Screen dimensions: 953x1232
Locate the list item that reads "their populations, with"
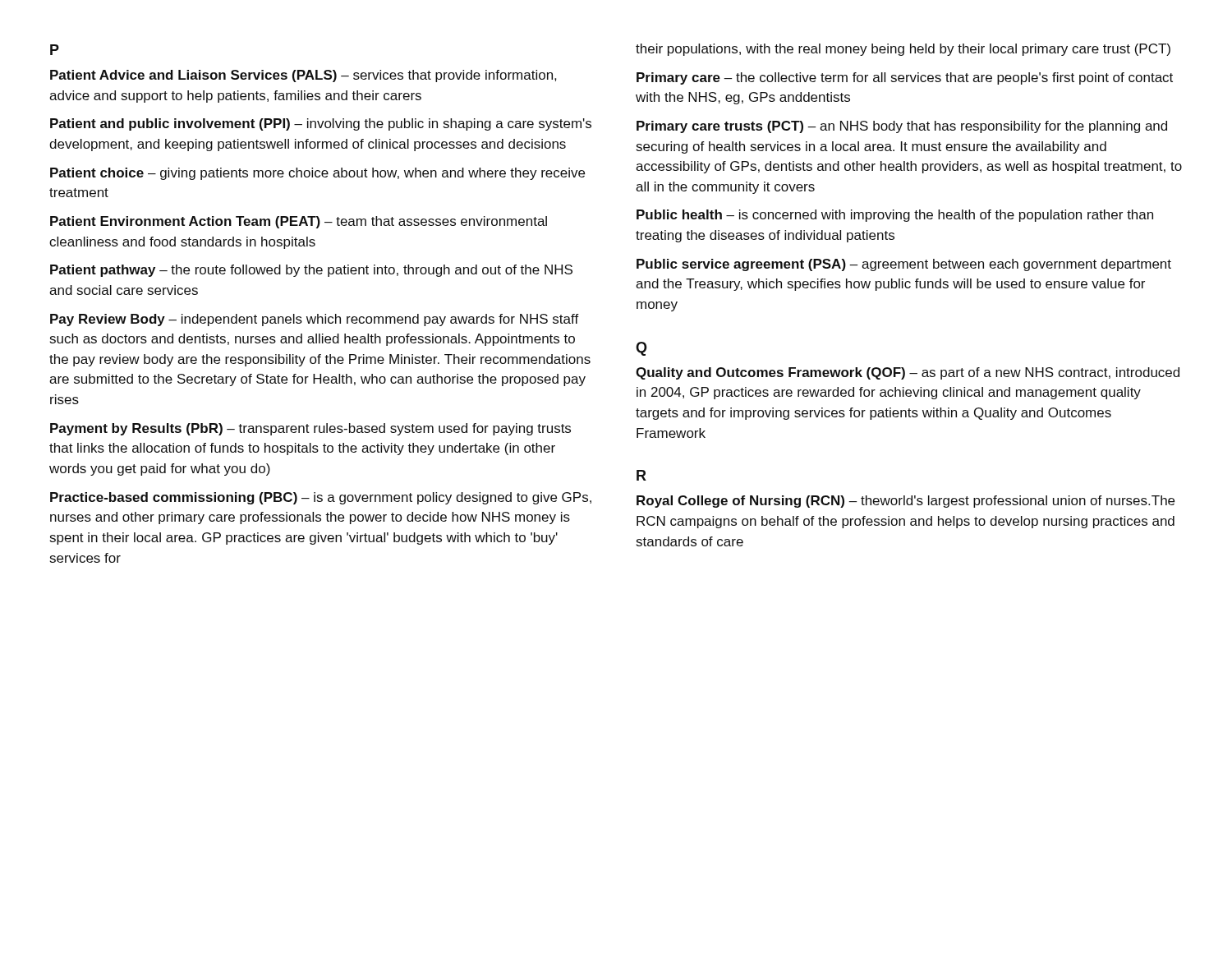coord(909,50)
